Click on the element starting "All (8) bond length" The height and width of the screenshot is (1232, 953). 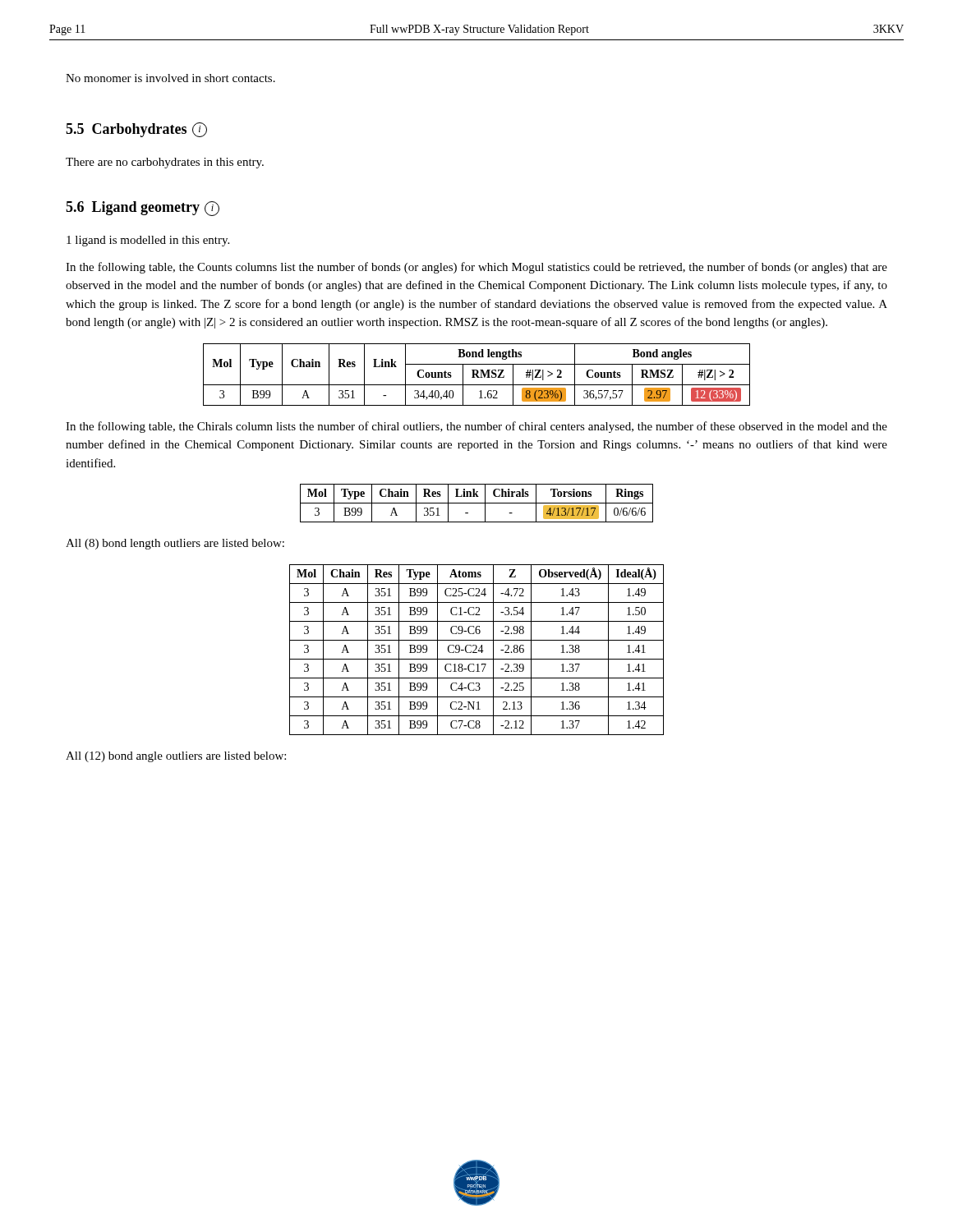175,544
